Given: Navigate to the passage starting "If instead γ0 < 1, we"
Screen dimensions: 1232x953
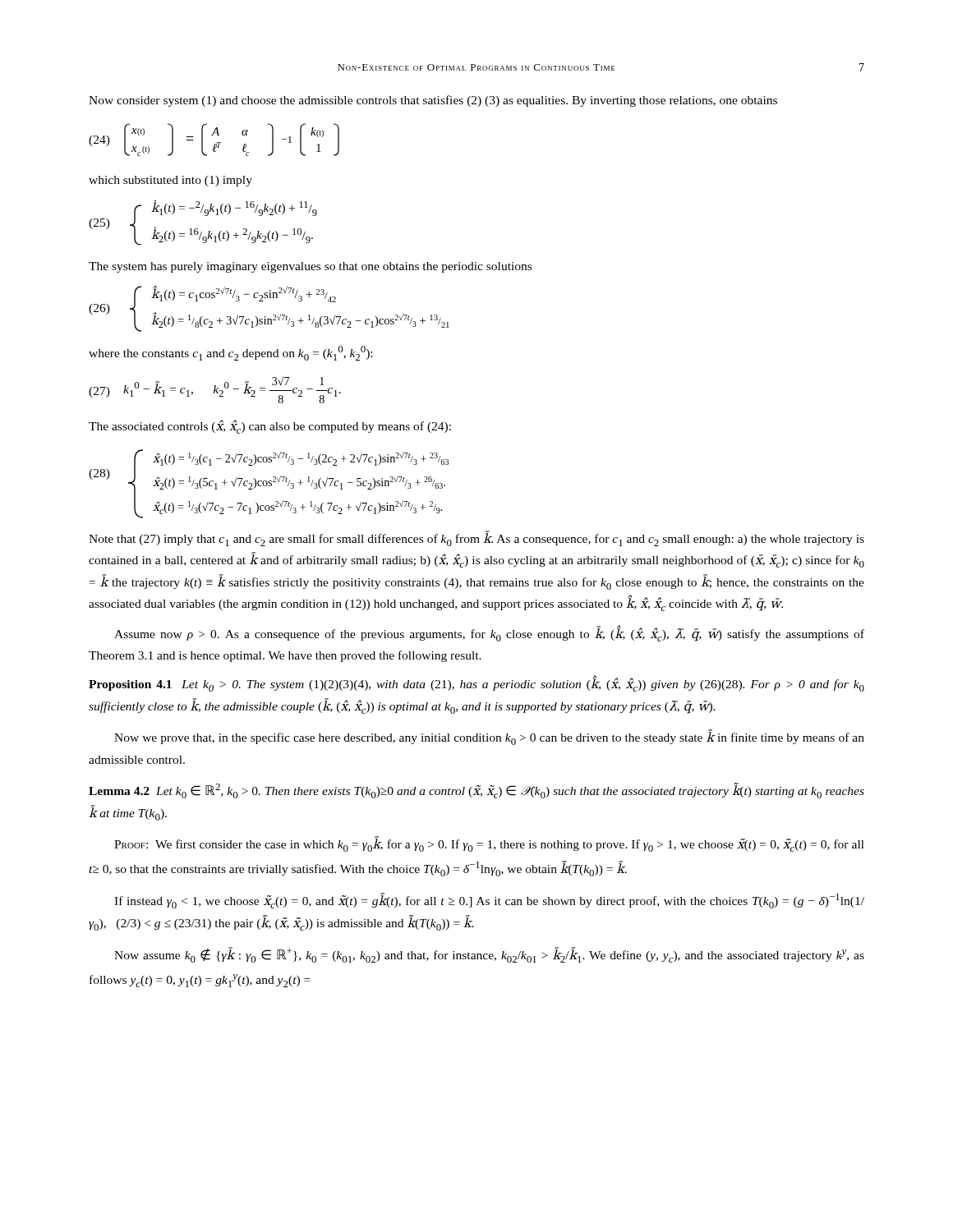Looking at the screenshot, I should coord(476,912).
